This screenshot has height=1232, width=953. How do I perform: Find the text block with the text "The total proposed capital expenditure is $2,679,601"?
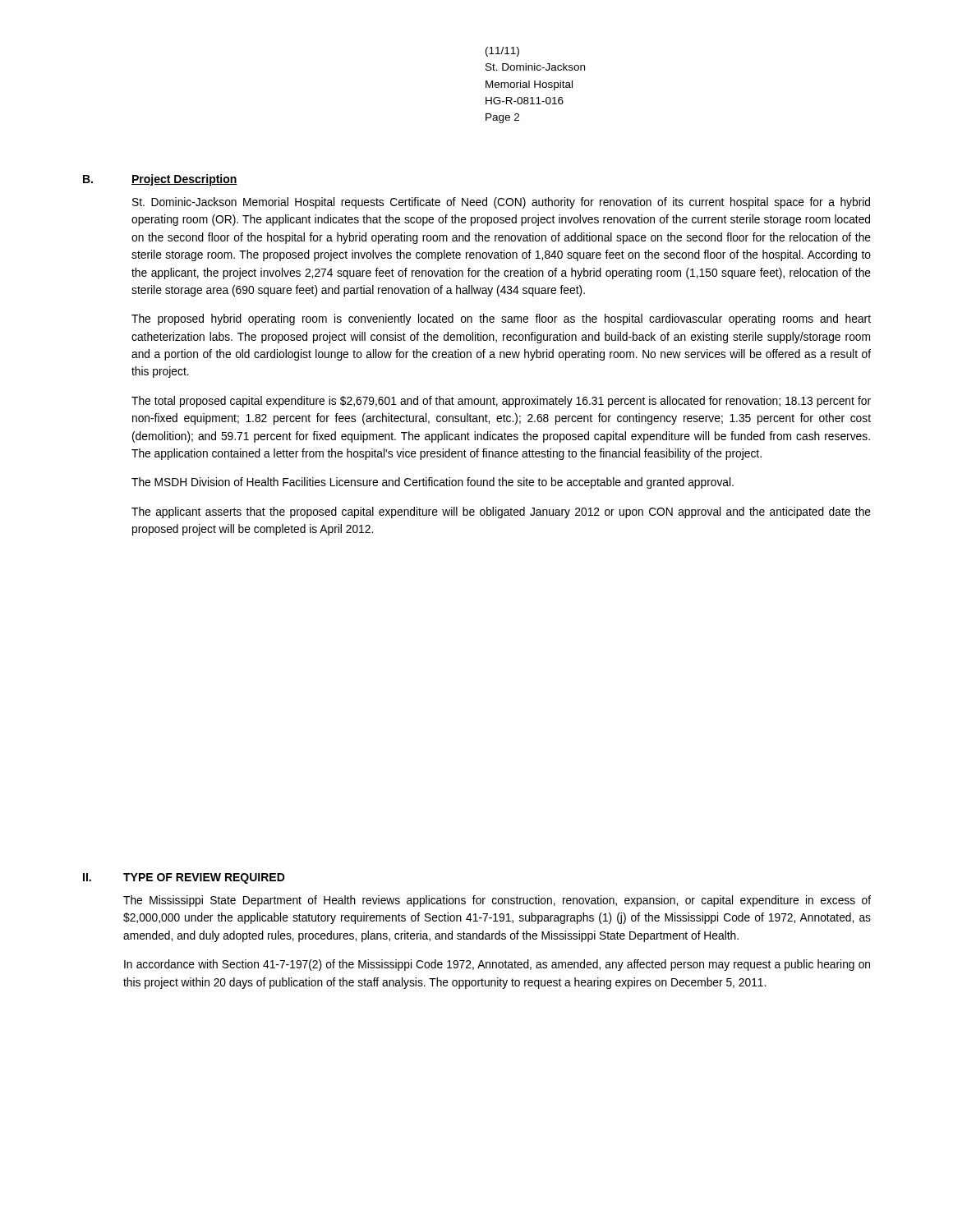(x=501, y=427)
